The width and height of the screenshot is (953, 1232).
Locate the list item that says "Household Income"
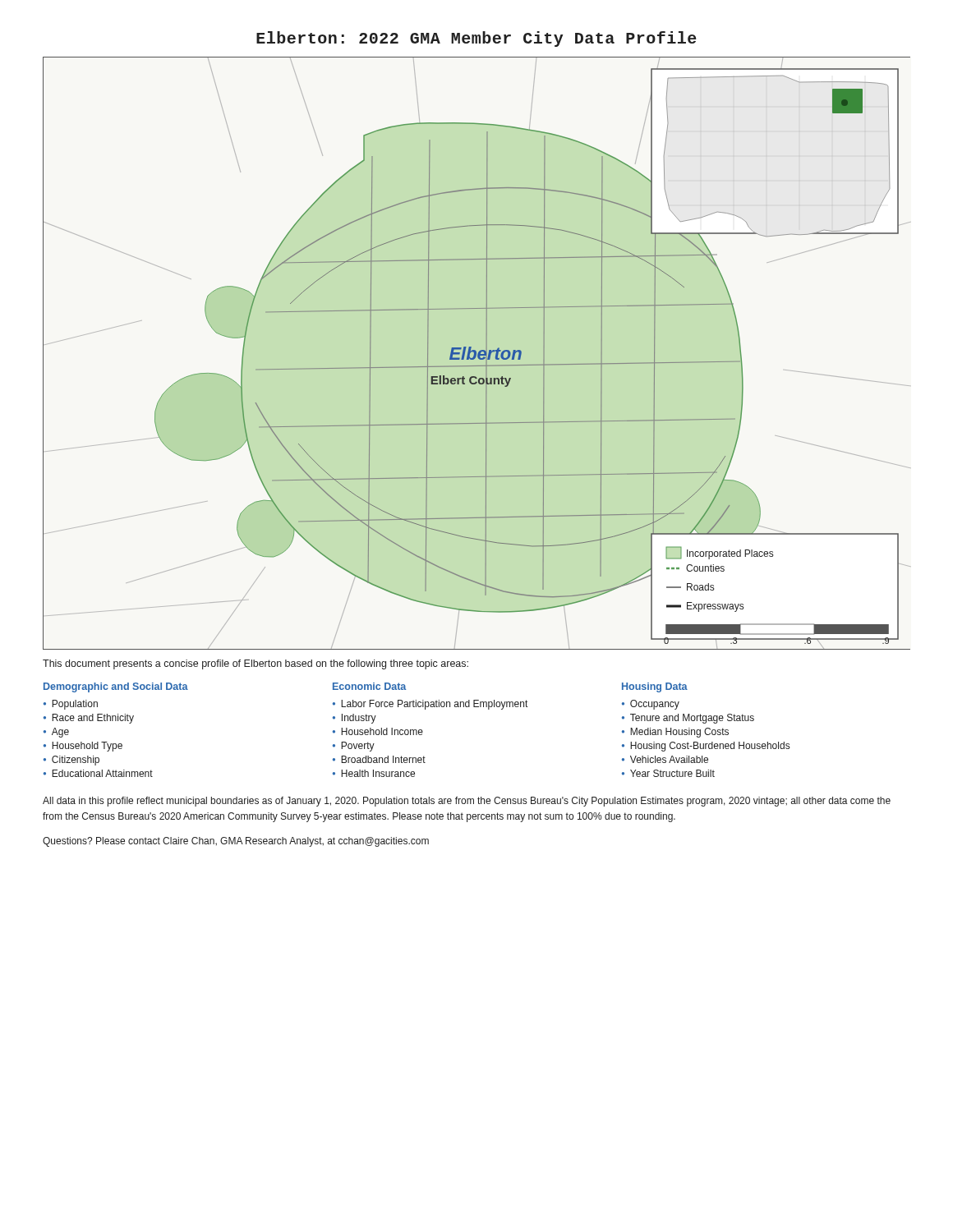pos(382,731)
